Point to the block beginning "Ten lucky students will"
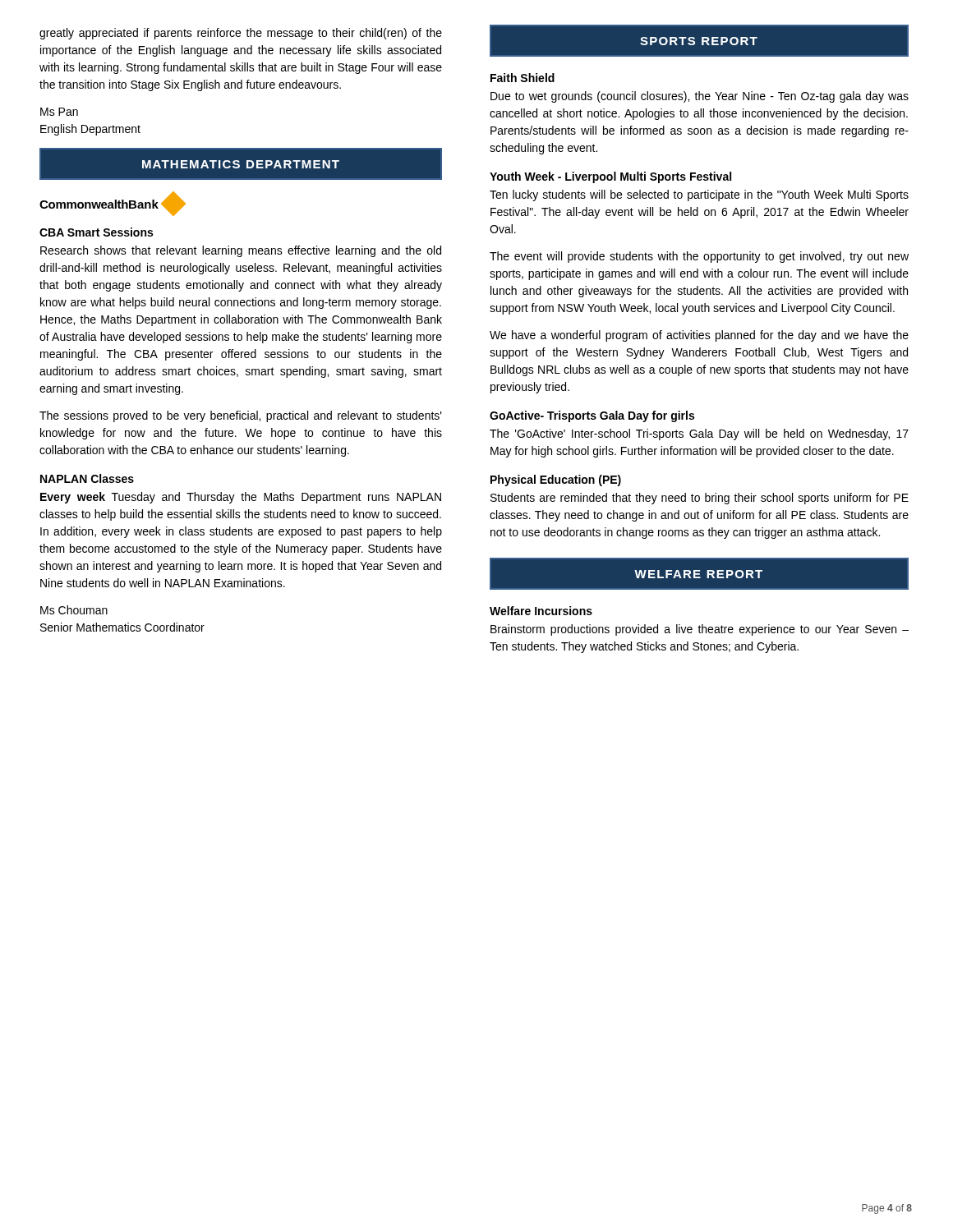The width and height of the screenshot is (953, 1232). point(699,291)
